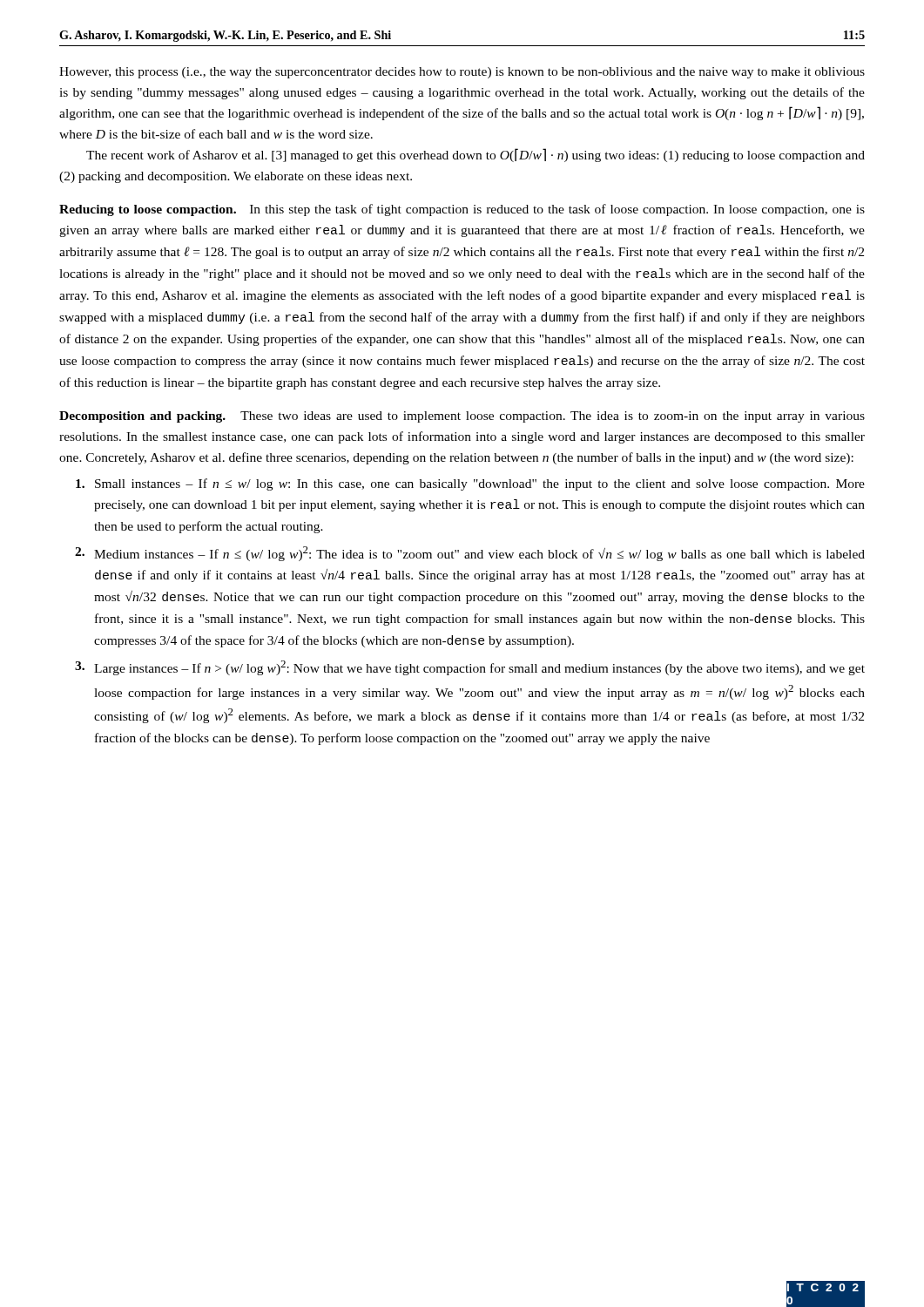924x1307 pixels.
Task: Point to the block beginning "Small instances – If"
Action: [x=470, y=505]
